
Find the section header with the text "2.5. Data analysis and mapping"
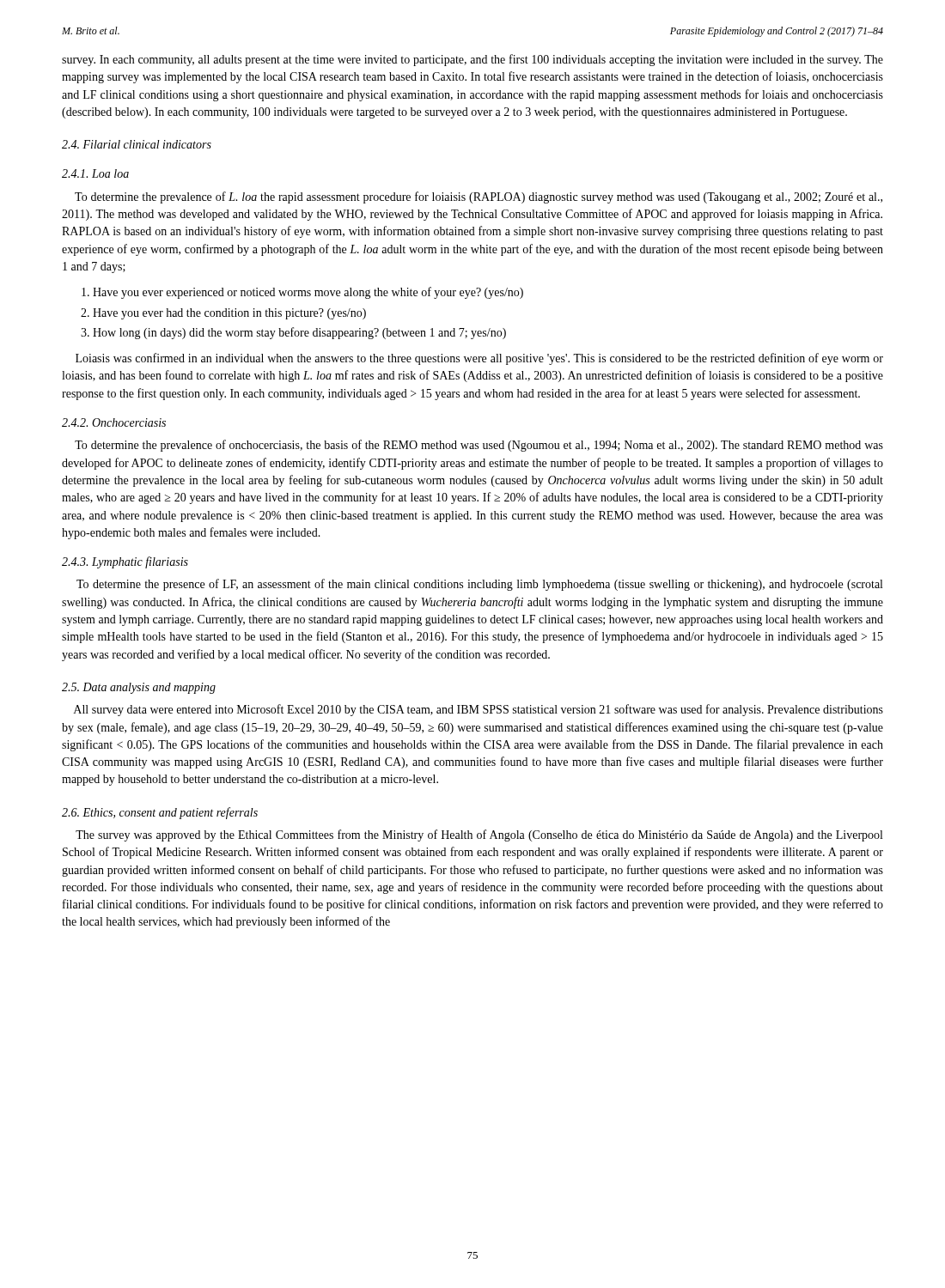click(x=139, y=687)
